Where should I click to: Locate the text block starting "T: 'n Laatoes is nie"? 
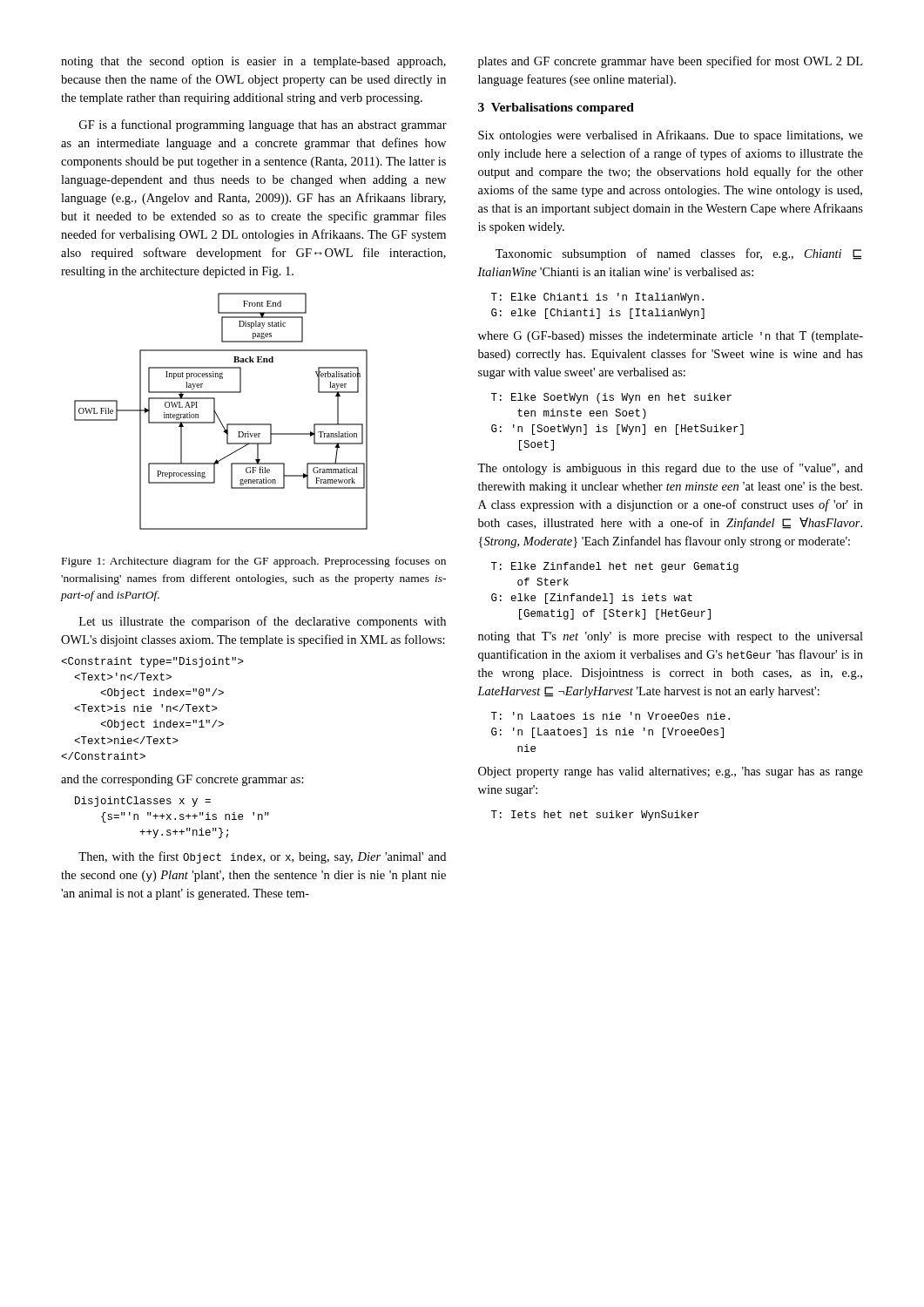tap(670, 733)
